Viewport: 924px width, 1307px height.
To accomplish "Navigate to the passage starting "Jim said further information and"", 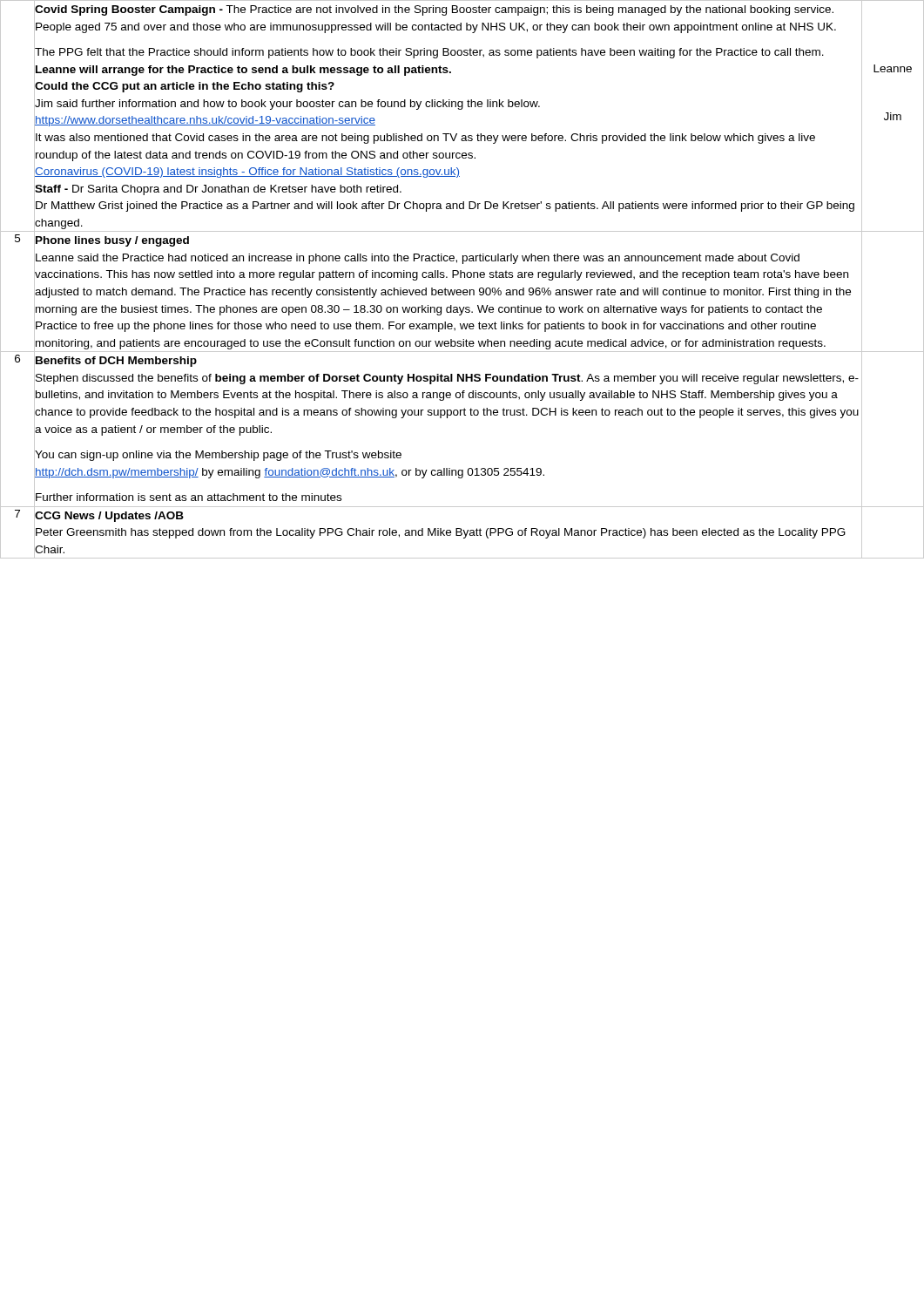I will click(x=448, y=112).
